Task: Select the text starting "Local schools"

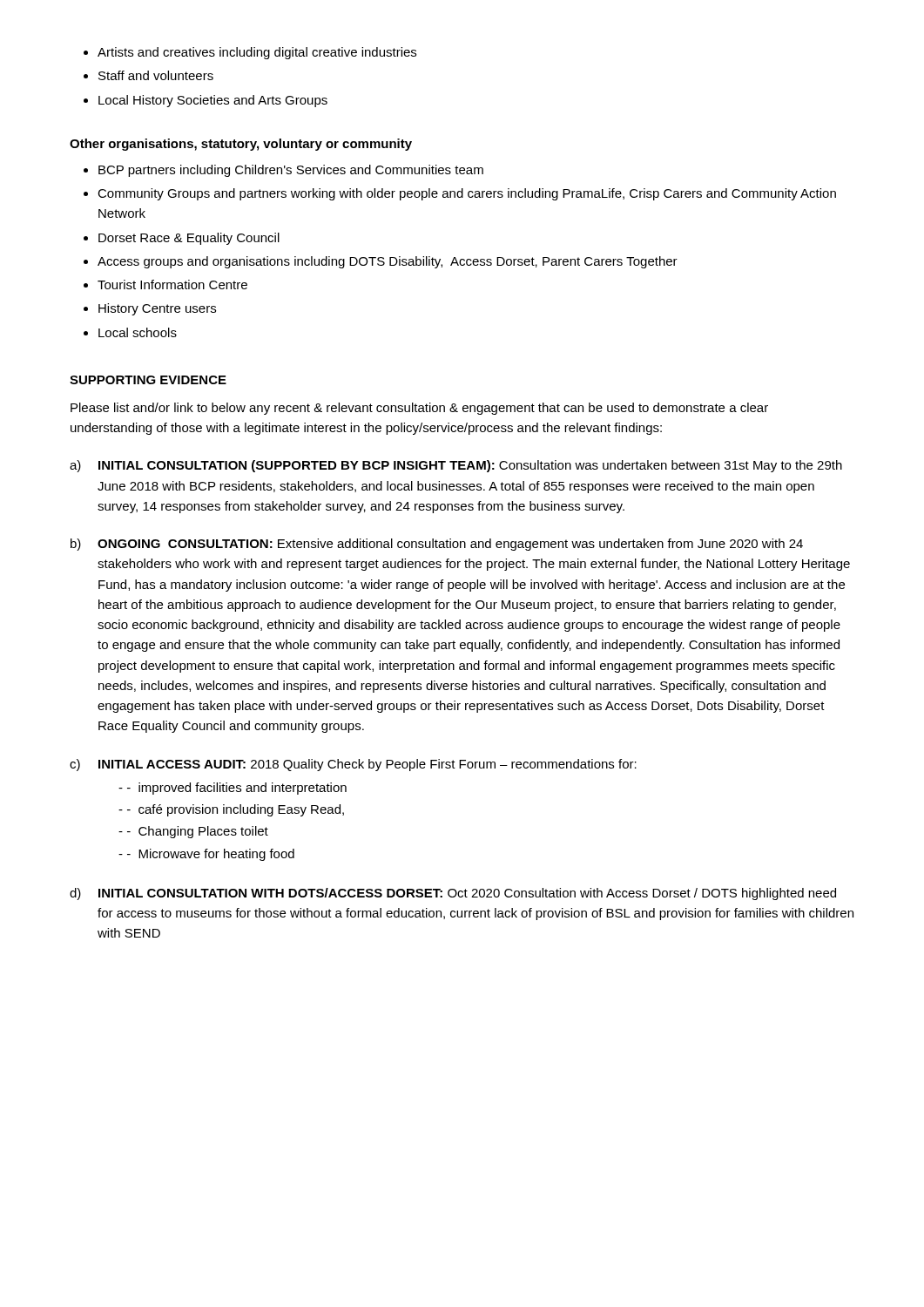Action: click(137, 332)
